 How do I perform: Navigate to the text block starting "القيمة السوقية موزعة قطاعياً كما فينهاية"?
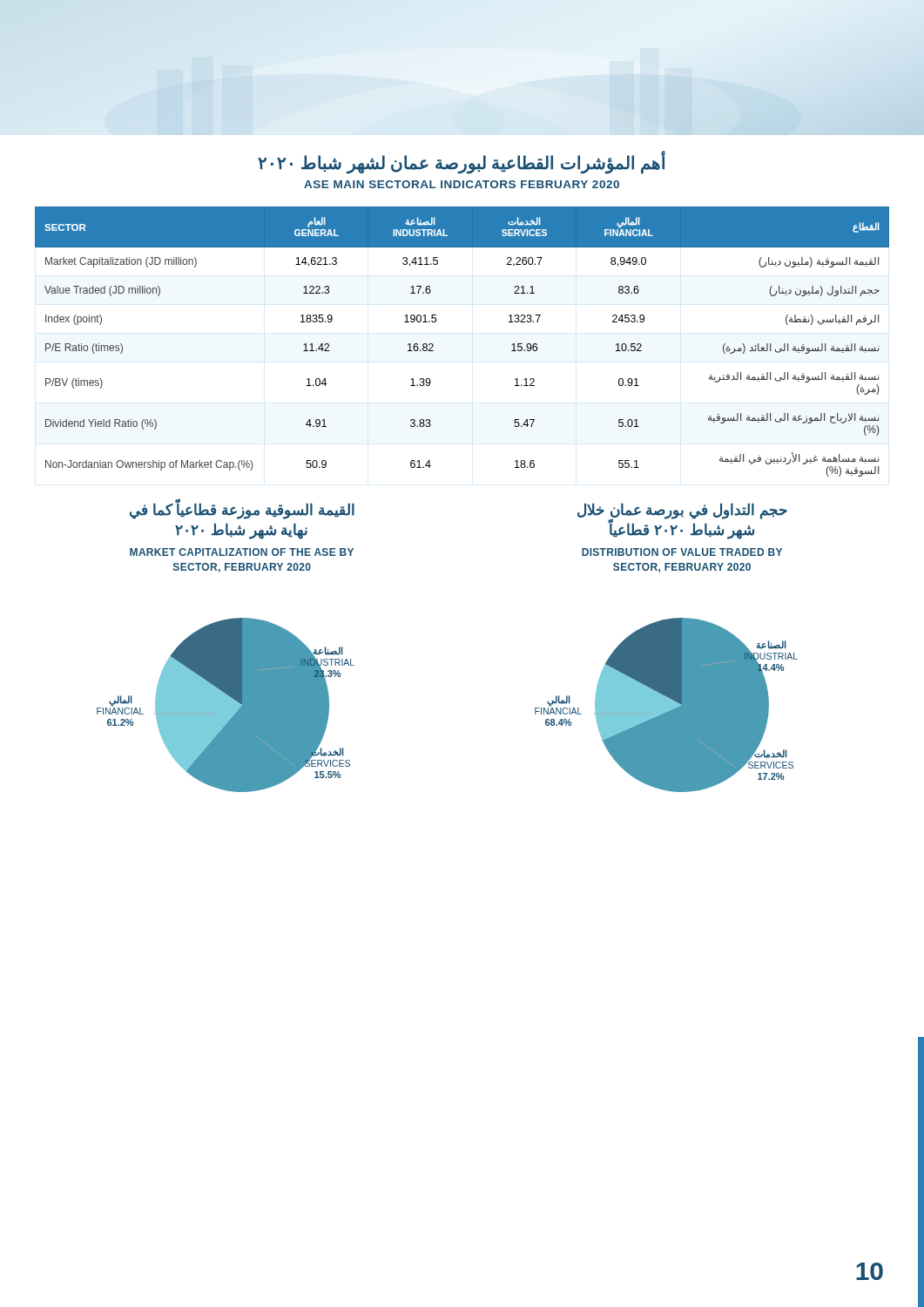coord(242,538)
